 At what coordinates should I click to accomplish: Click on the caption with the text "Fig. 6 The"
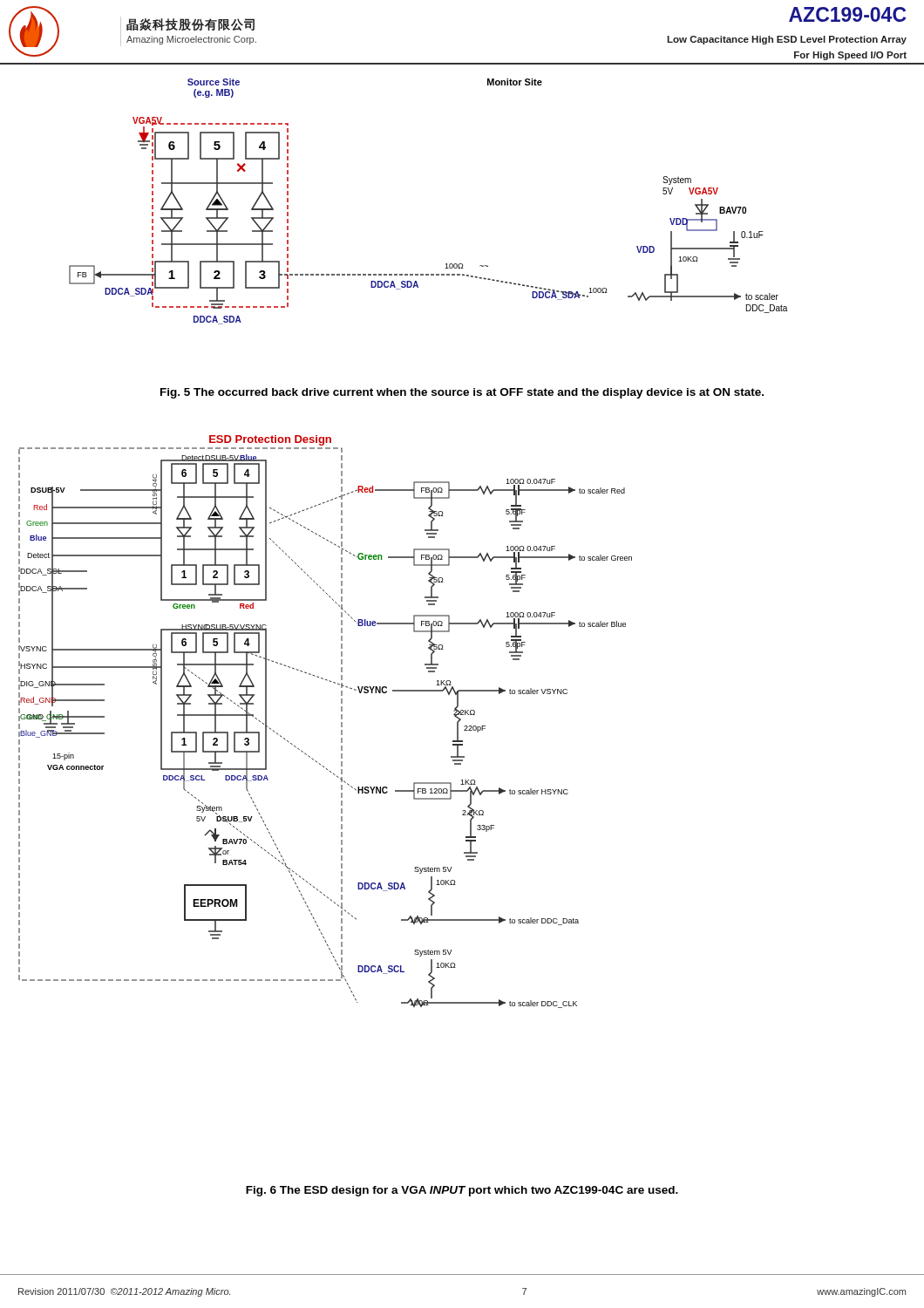click(x=462, y=1190)
